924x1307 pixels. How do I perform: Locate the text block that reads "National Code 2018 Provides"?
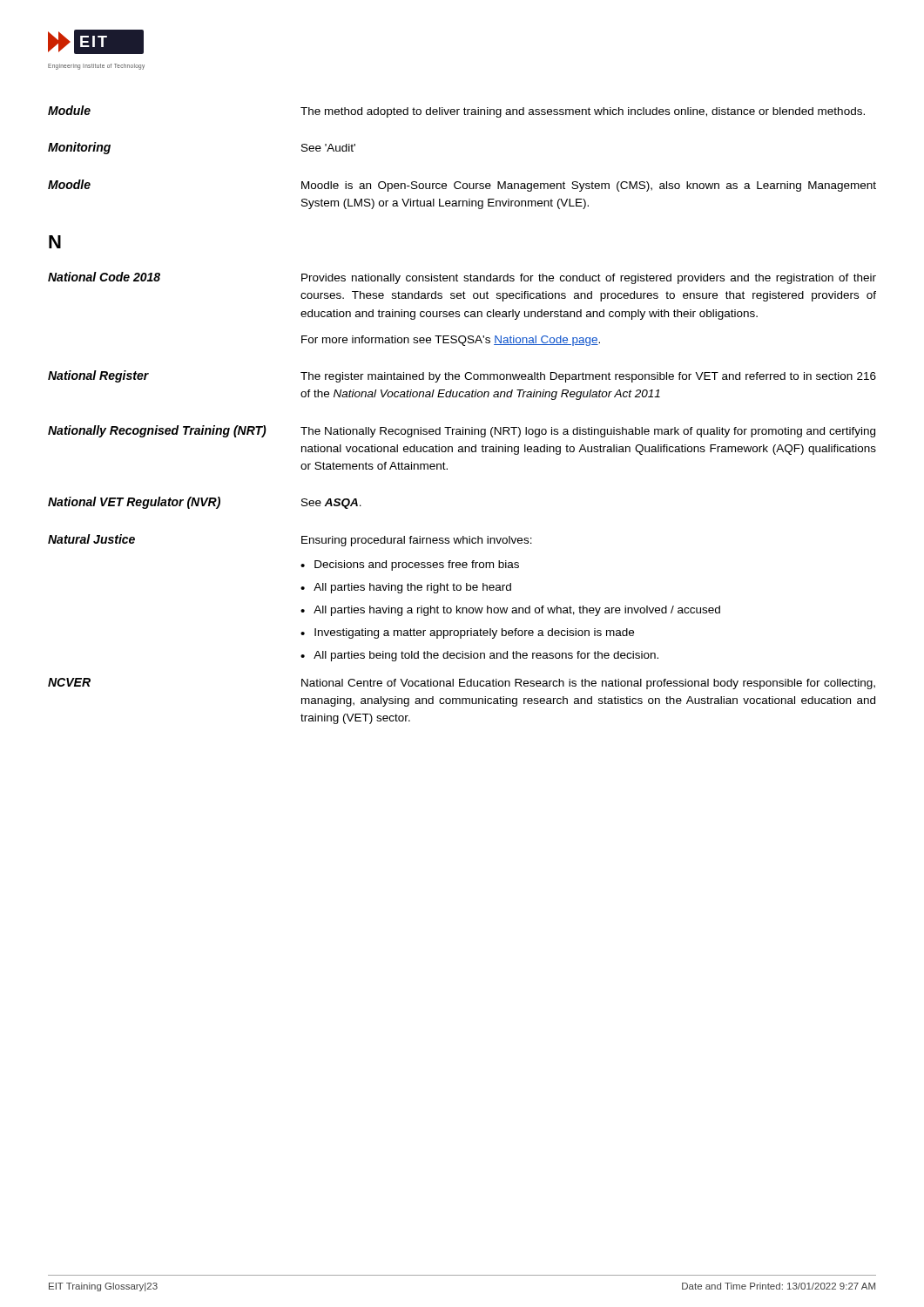462,309
